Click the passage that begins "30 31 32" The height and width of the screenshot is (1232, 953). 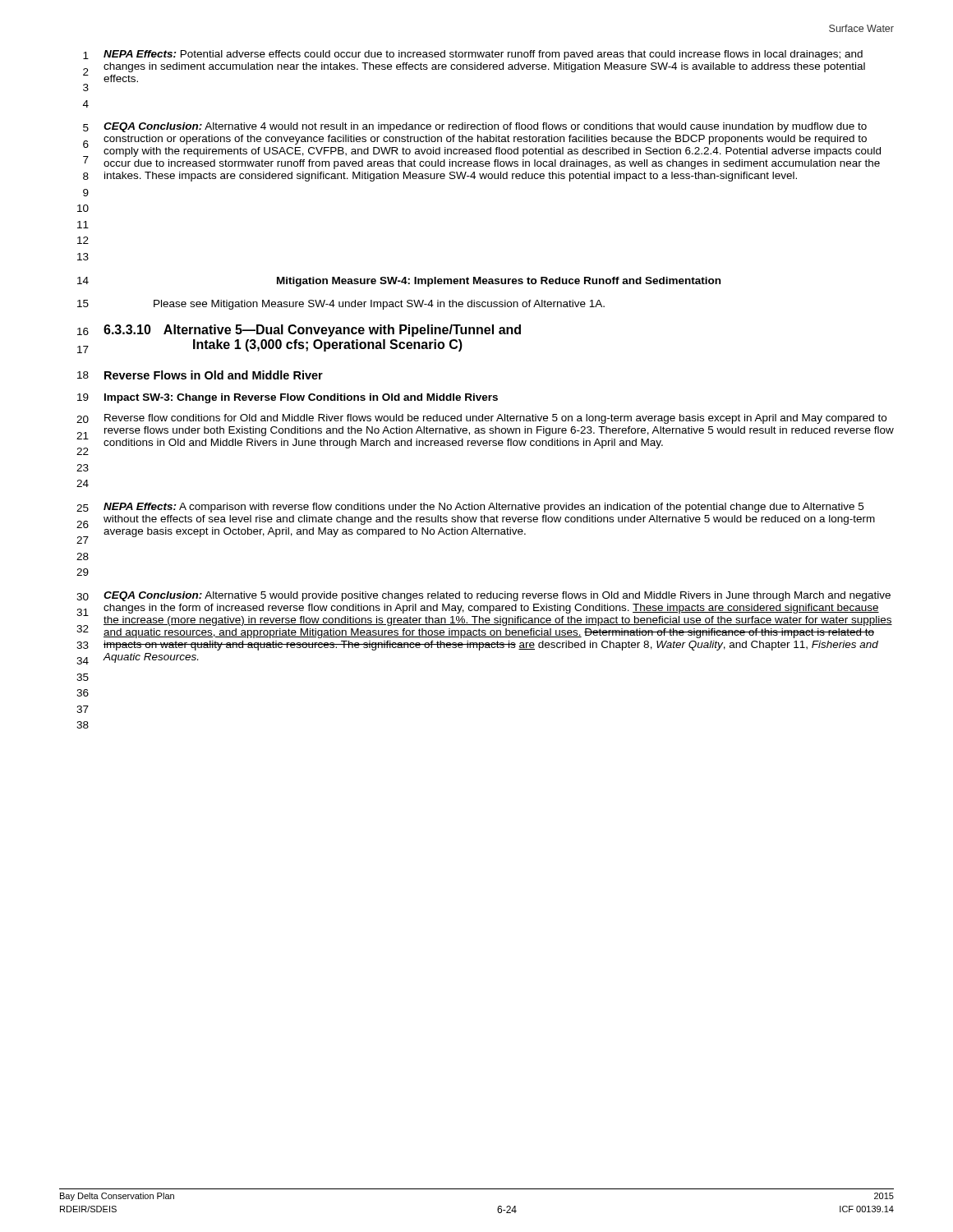point(476,661)
